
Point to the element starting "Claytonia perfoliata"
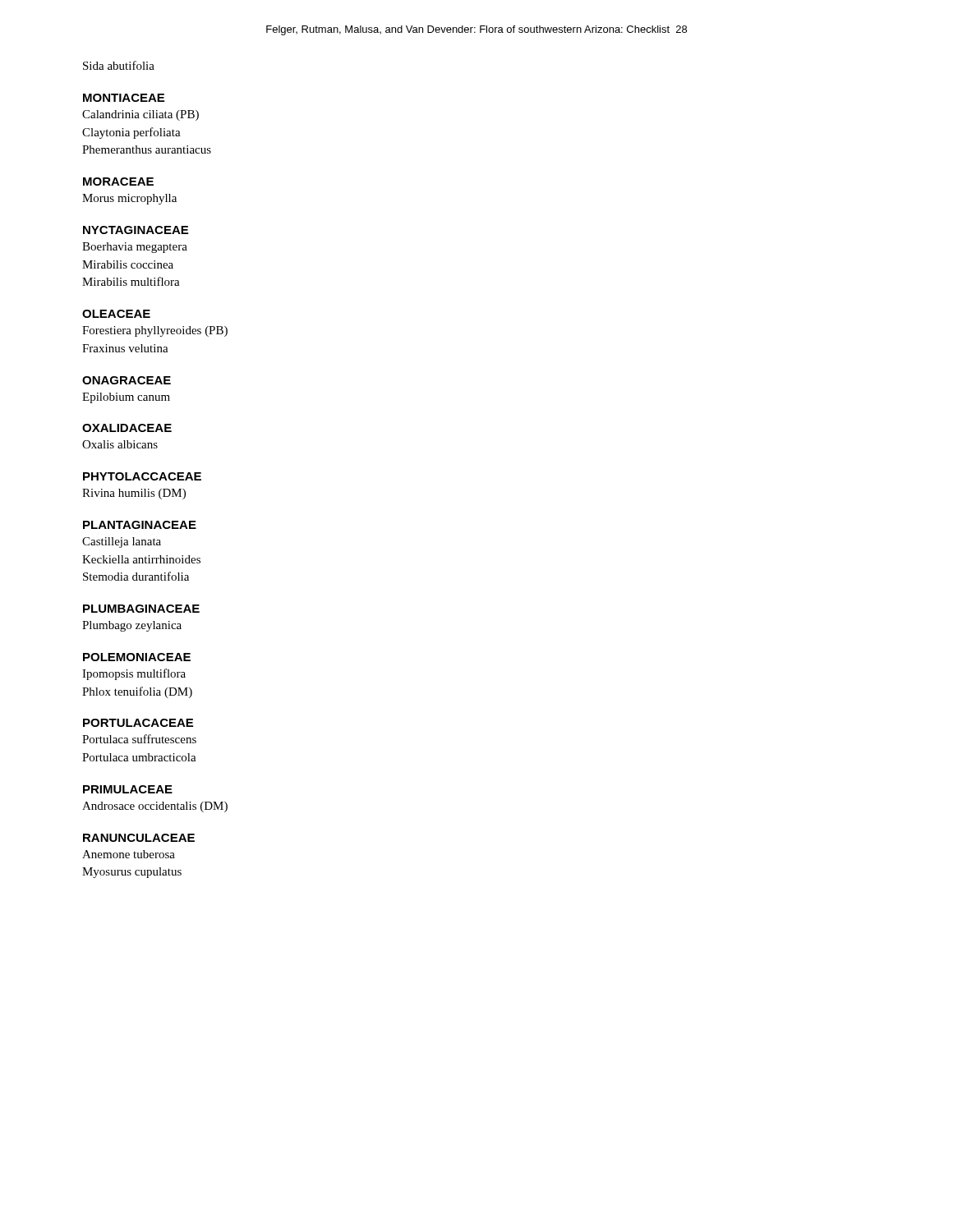131,132
